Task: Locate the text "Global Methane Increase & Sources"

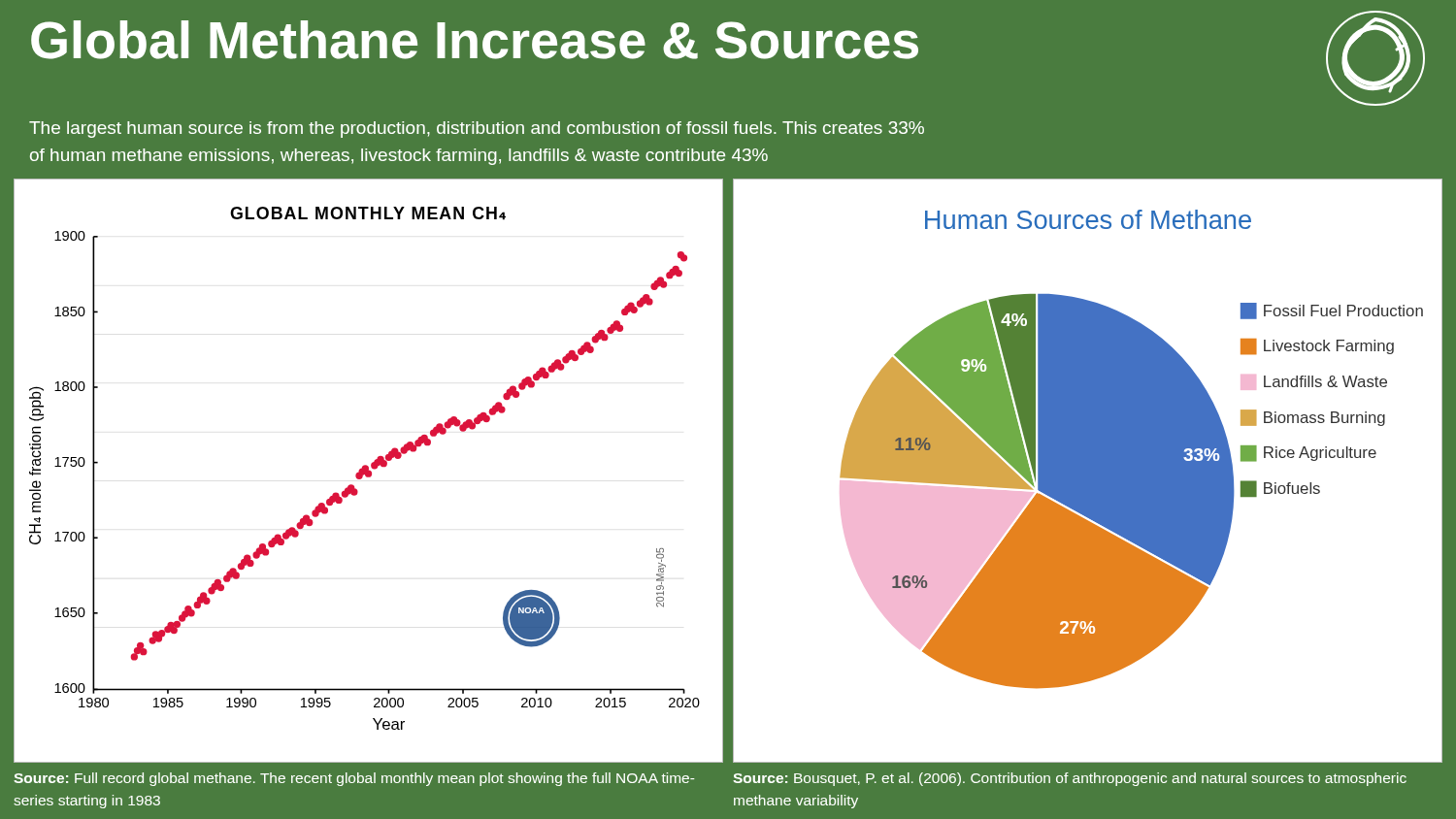Action: tap(475, 40)
